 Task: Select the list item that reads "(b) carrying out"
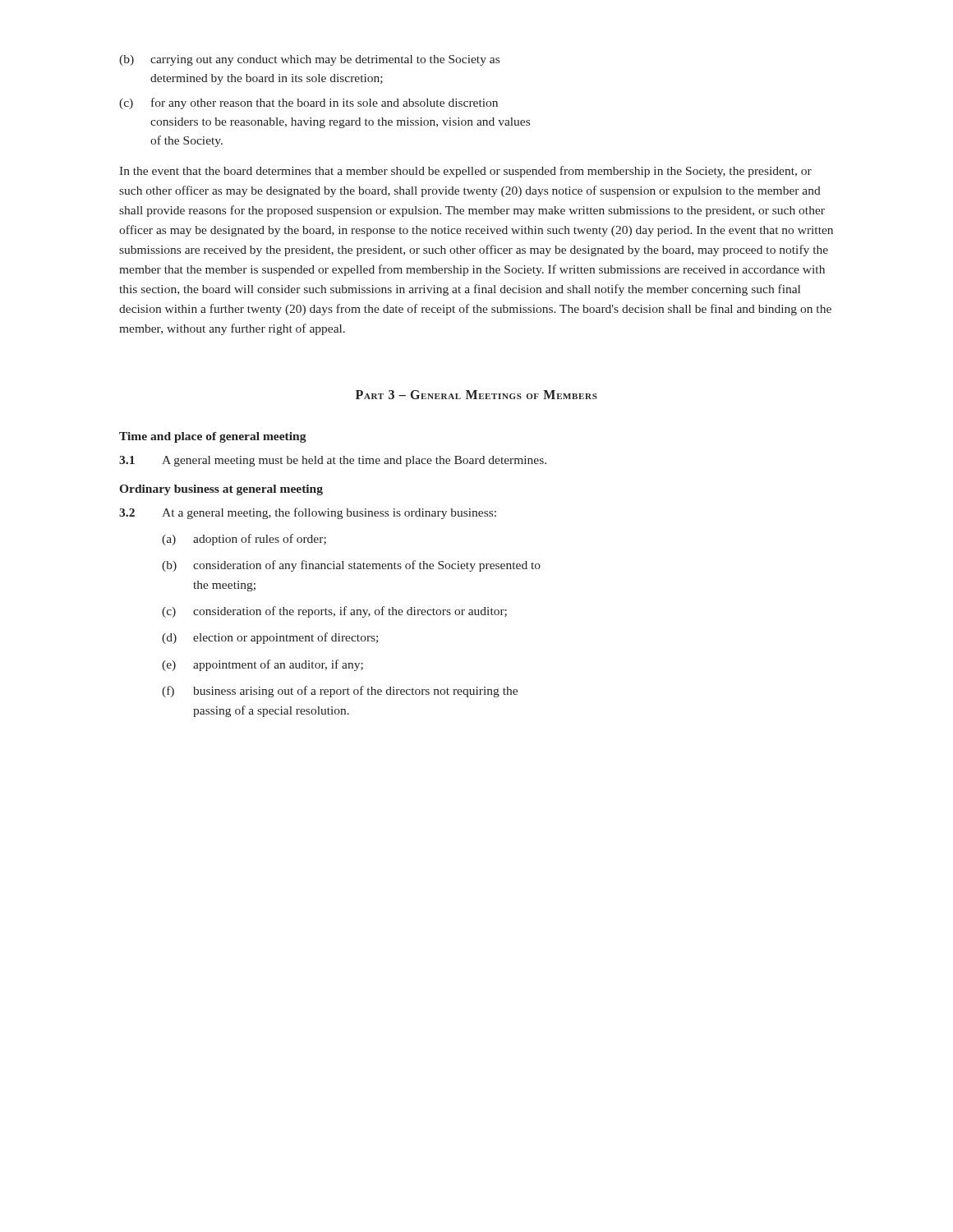click(476, 68)
